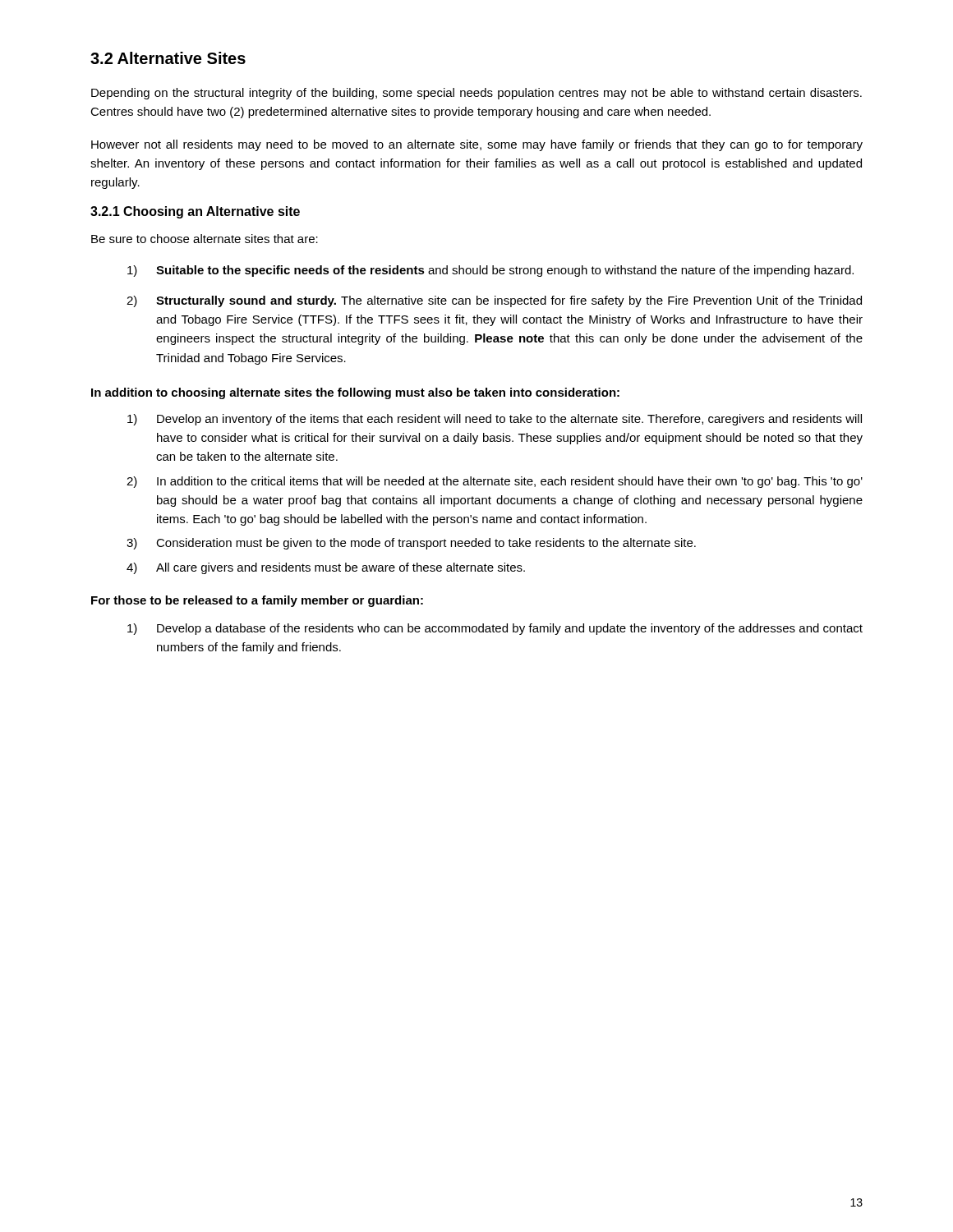Navigate to the element starting "4) All care givers and residents must be"
The image size is (953, 1232).
pos(493,567)
